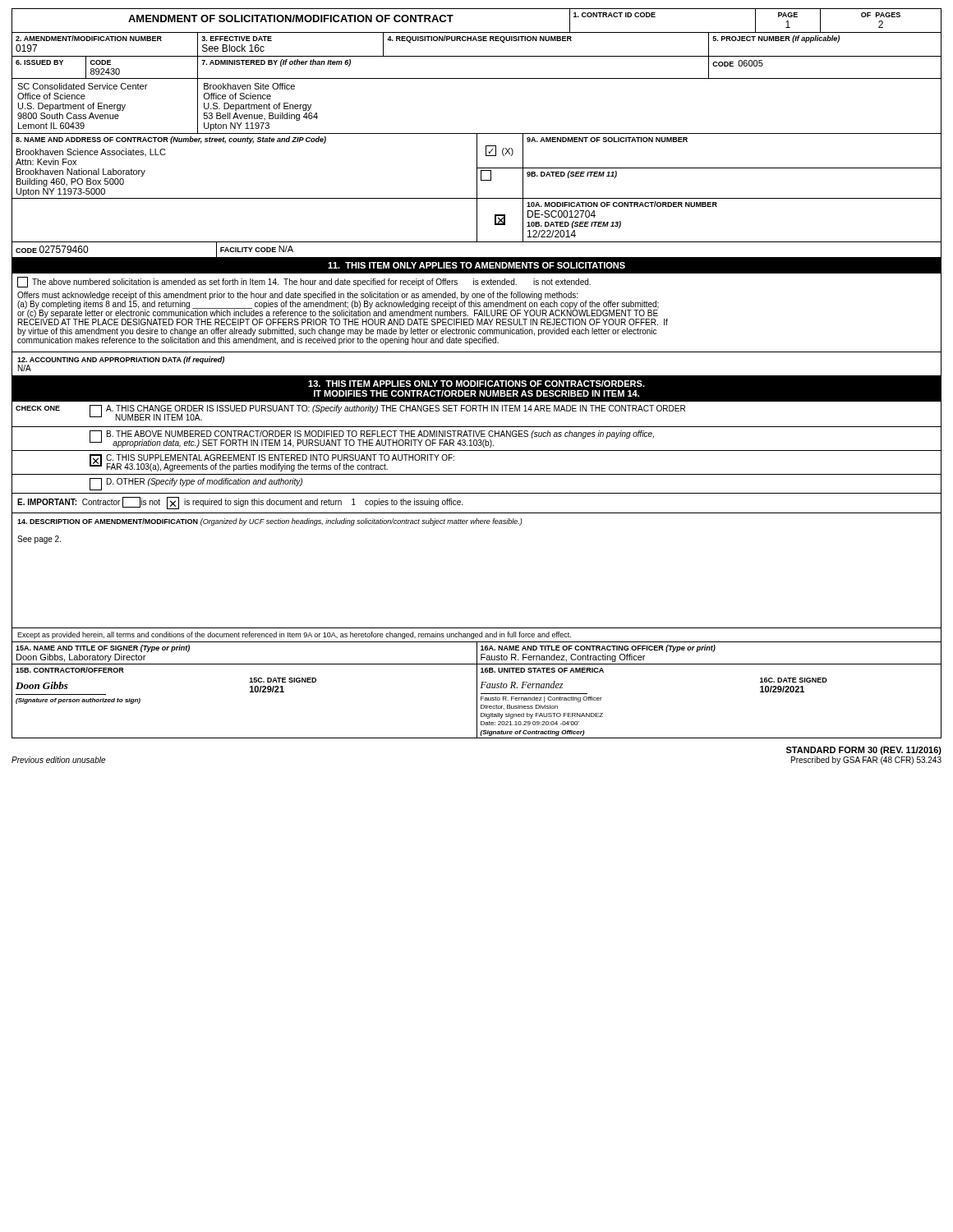Point to the section header beginning "11. THIS ITEM"
The height and width of the screenshot is (1232, 953).
click(476, 265)
